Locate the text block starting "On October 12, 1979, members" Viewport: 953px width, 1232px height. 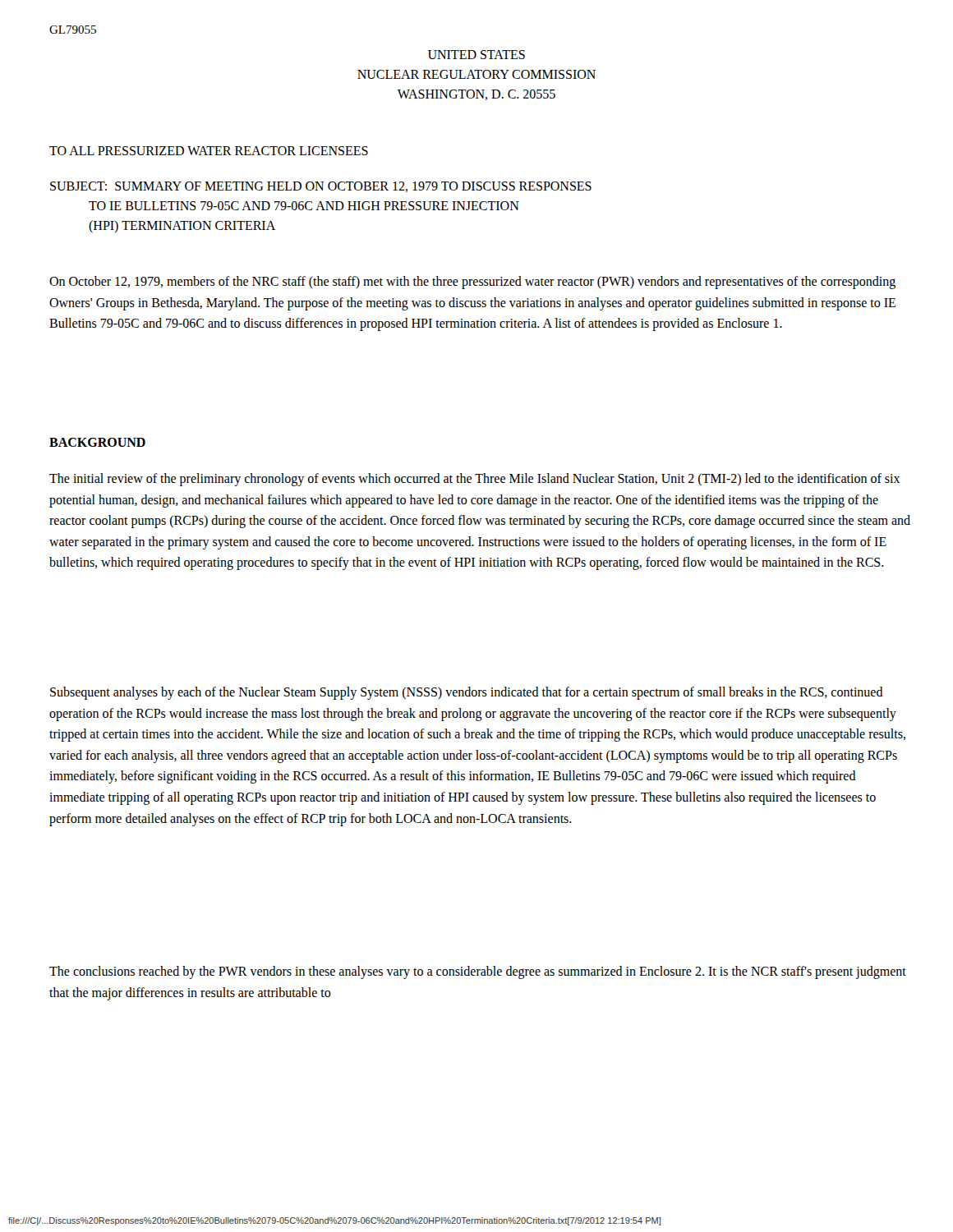point(473,302)
